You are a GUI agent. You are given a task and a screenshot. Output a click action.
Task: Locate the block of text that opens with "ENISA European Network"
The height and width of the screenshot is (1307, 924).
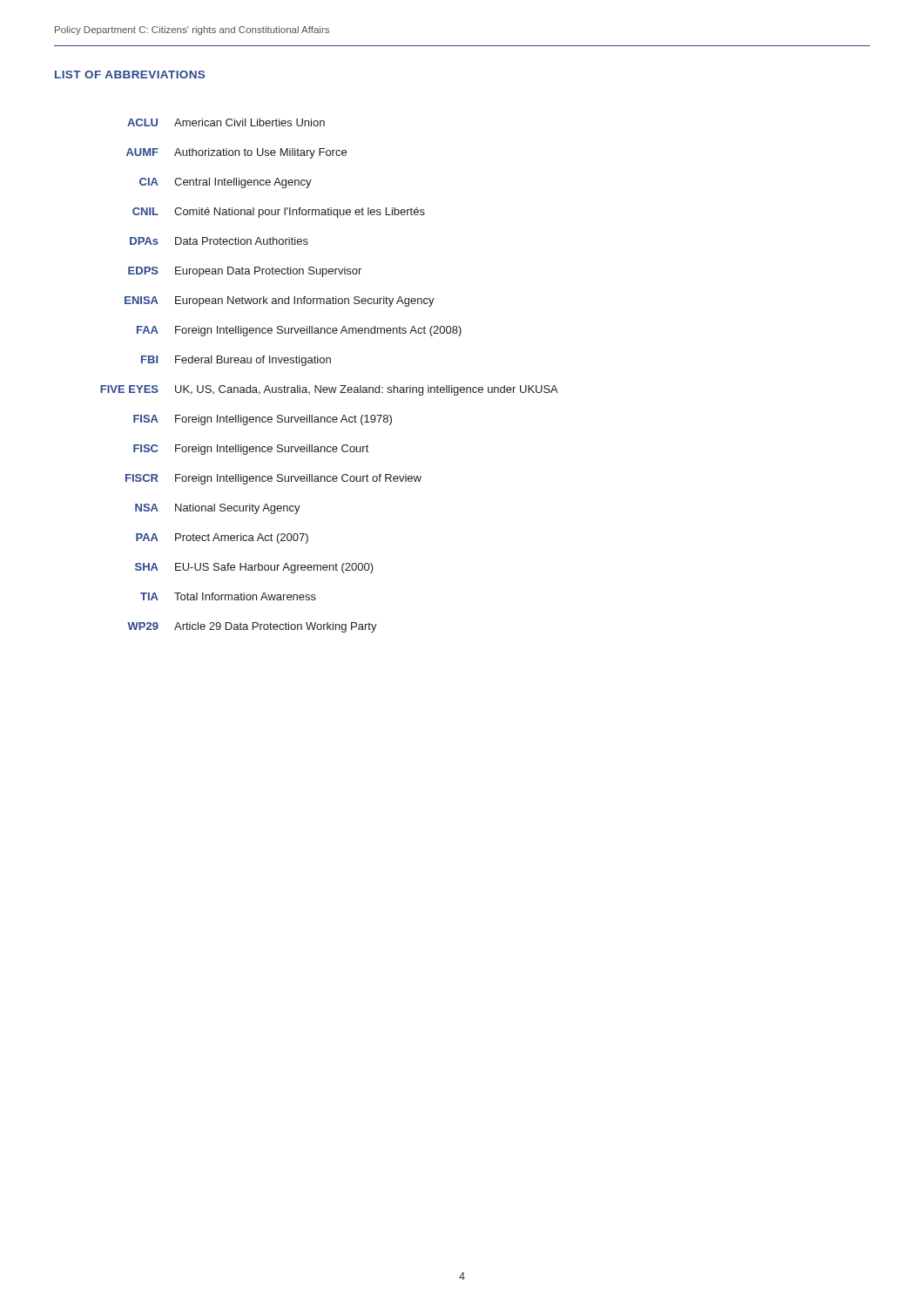[244, 300]
